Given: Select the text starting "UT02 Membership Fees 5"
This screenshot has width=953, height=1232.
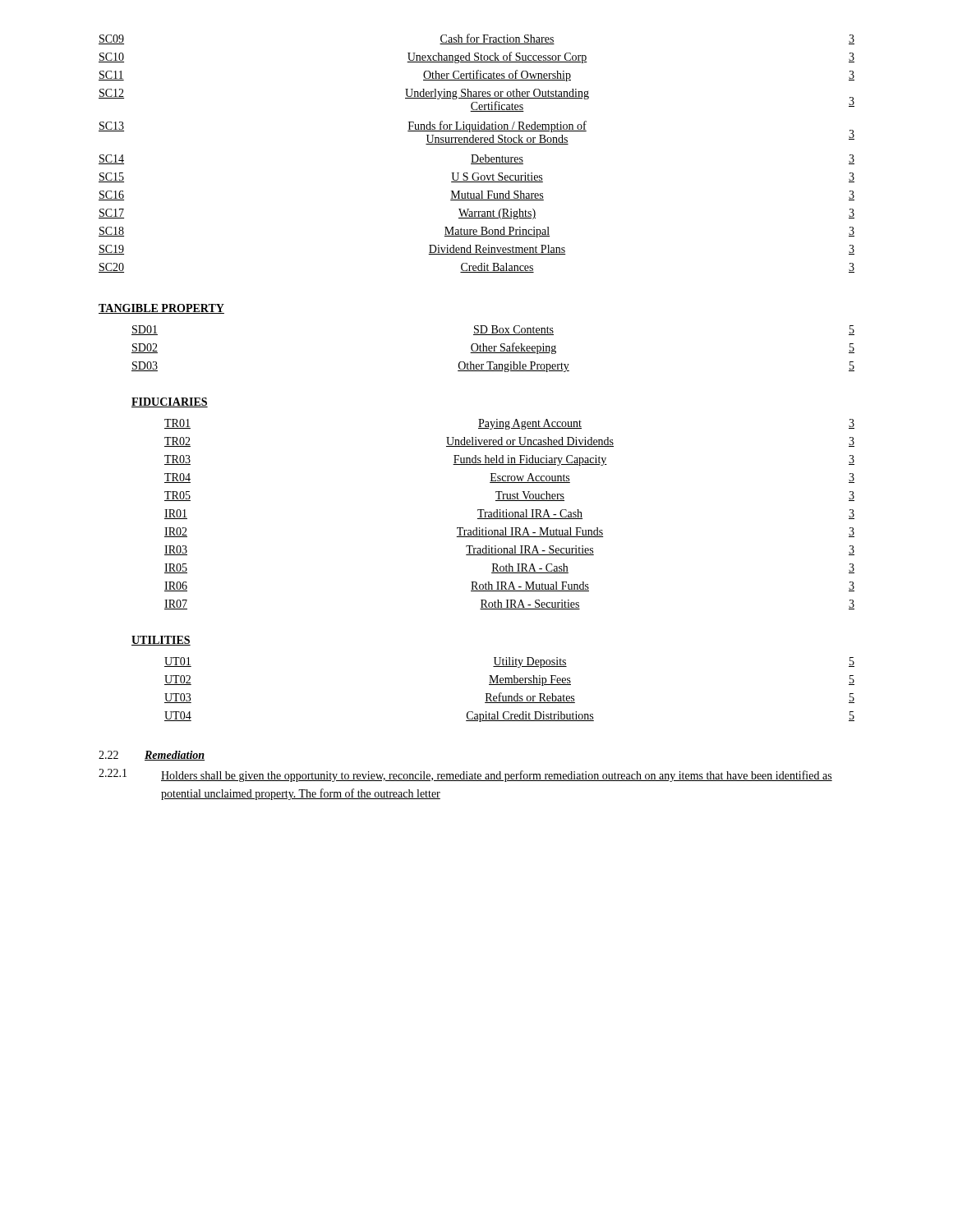Looking at the screenshot, I should [509, 680].
